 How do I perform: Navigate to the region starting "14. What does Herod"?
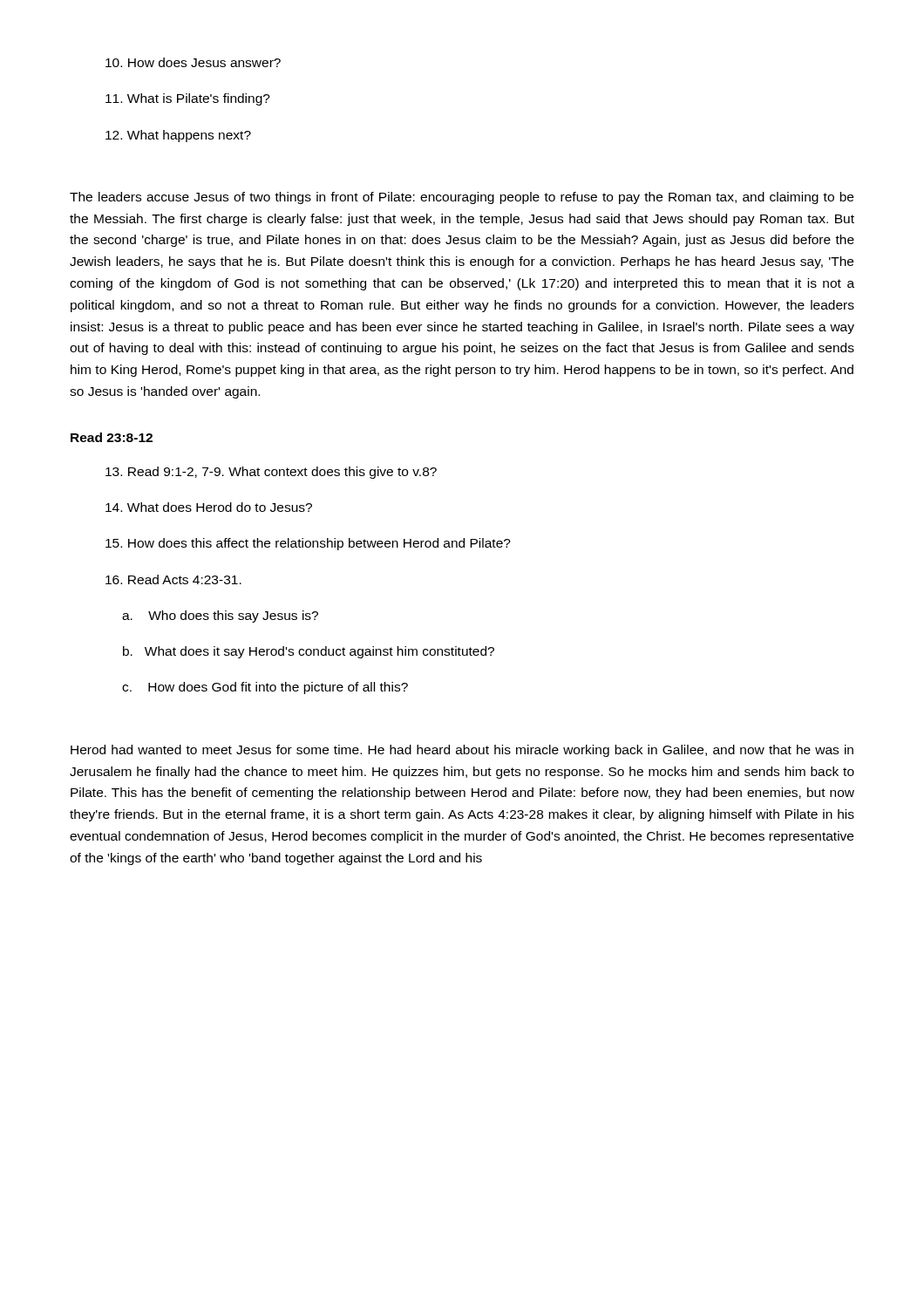coord(209,507)
